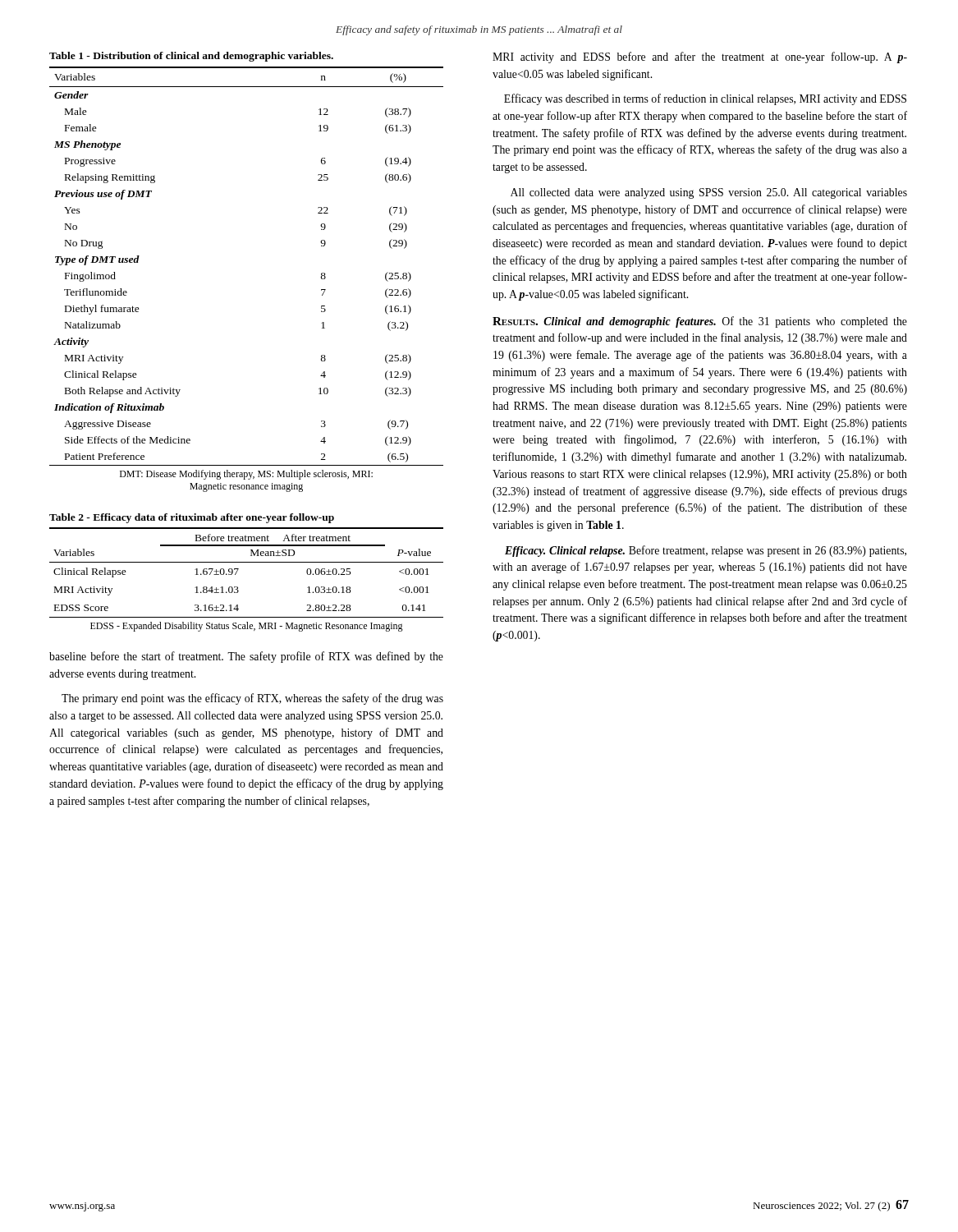
Task: Where is the caption that starts "Table 1 -"?
Action: pyautogui.click(x=191, y=55)
